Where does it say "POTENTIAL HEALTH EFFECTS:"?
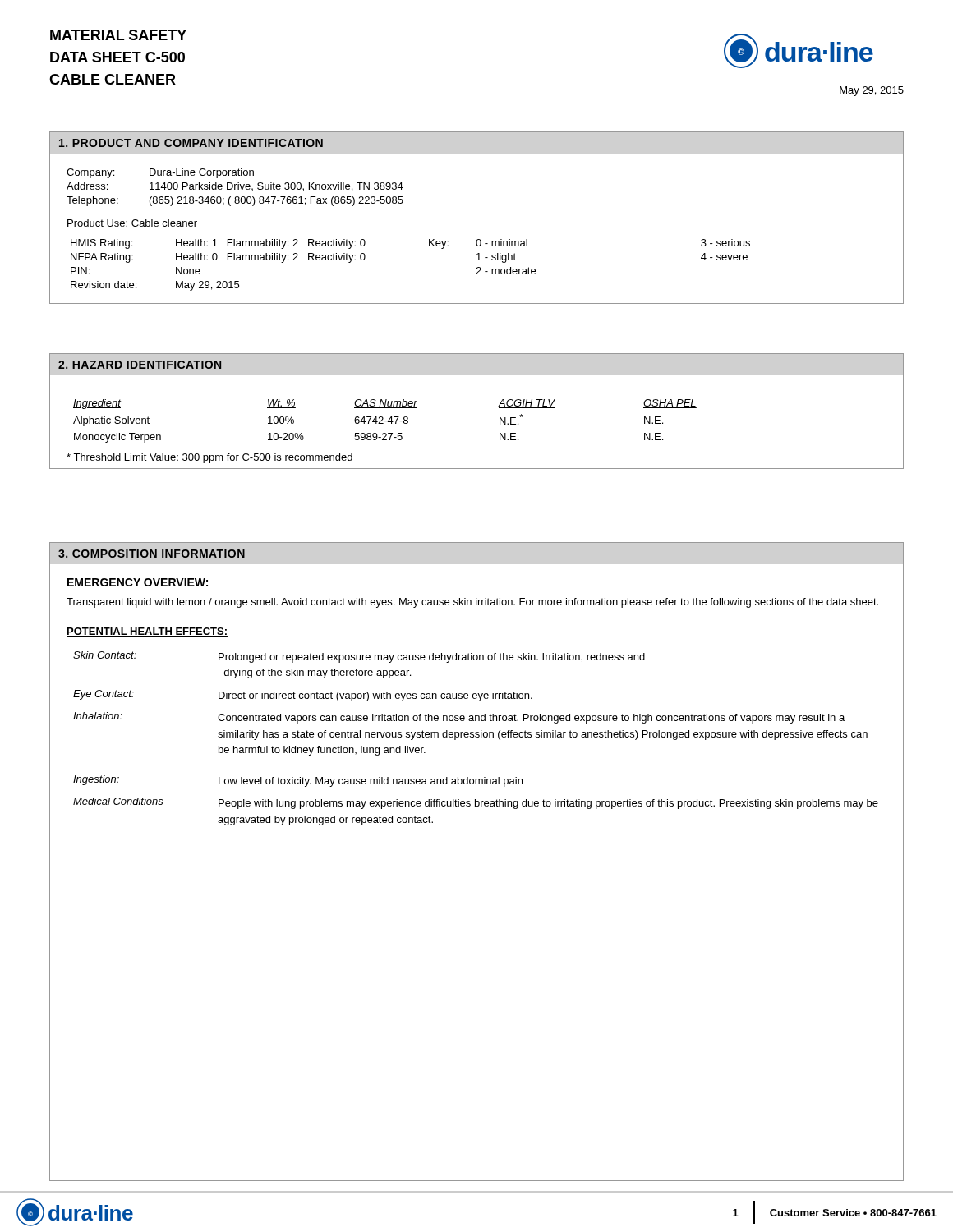This screenshot has width=953, height=1232. (x=147, y=631)
